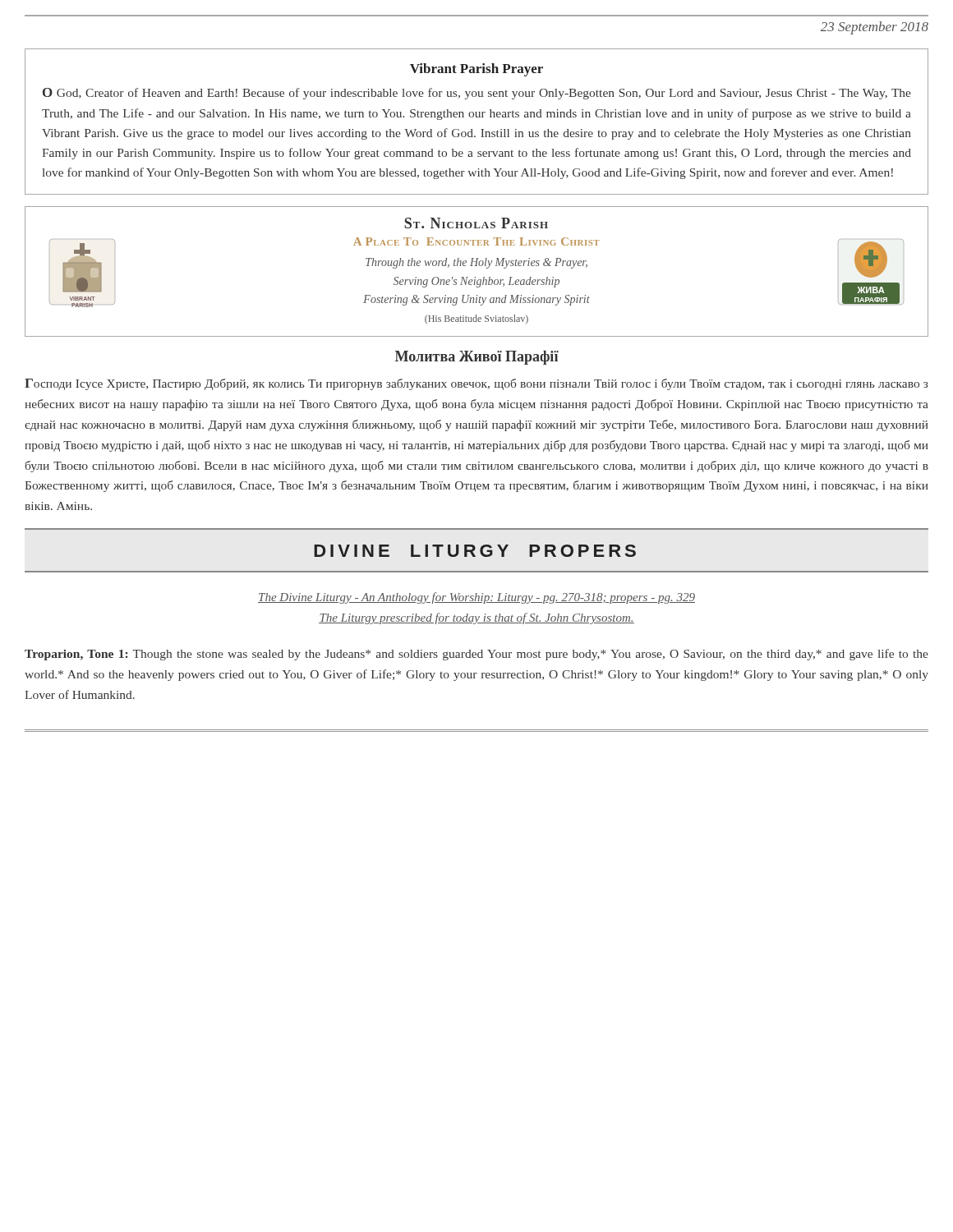Locate the text block that reads "The Divine Liturgy - An Anthology for Worship:"
This screenshot has height=1232, width=953.
(x=476, y=608)
